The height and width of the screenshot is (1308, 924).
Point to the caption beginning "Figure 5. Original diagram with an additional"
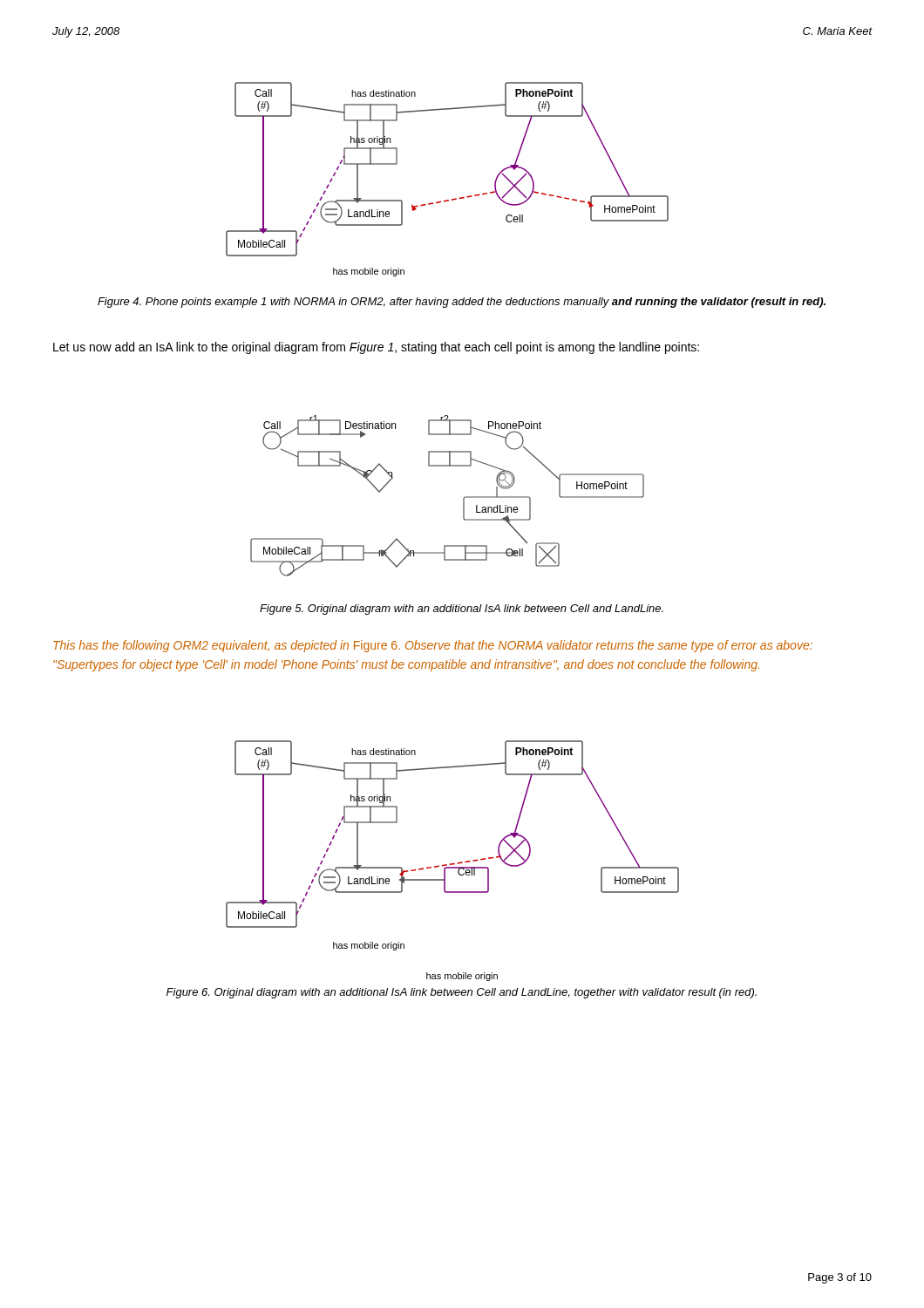click(x=462, y=608)
